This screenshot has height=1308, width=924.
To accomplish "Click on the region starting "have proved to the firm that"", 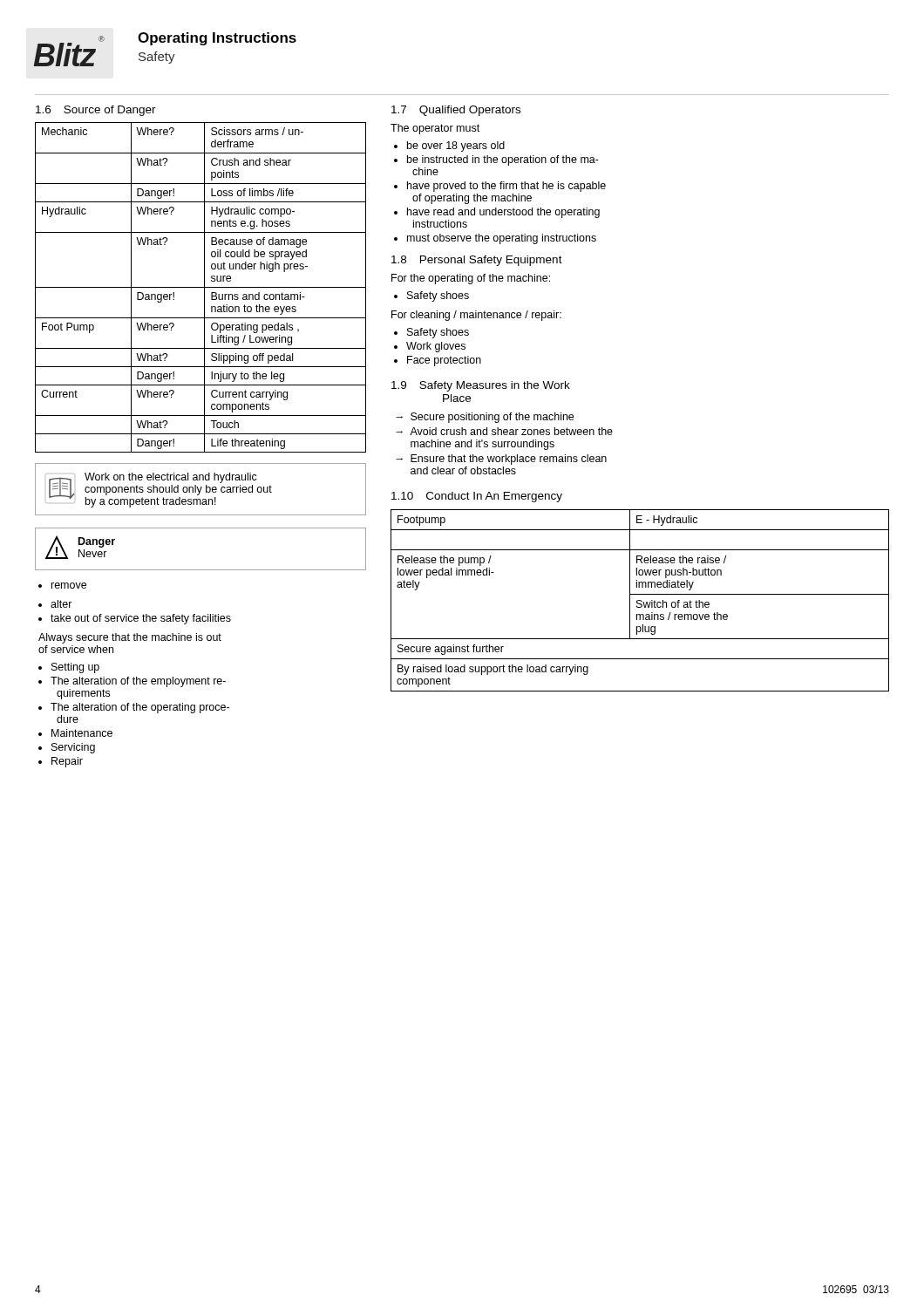I will point(500,187).
